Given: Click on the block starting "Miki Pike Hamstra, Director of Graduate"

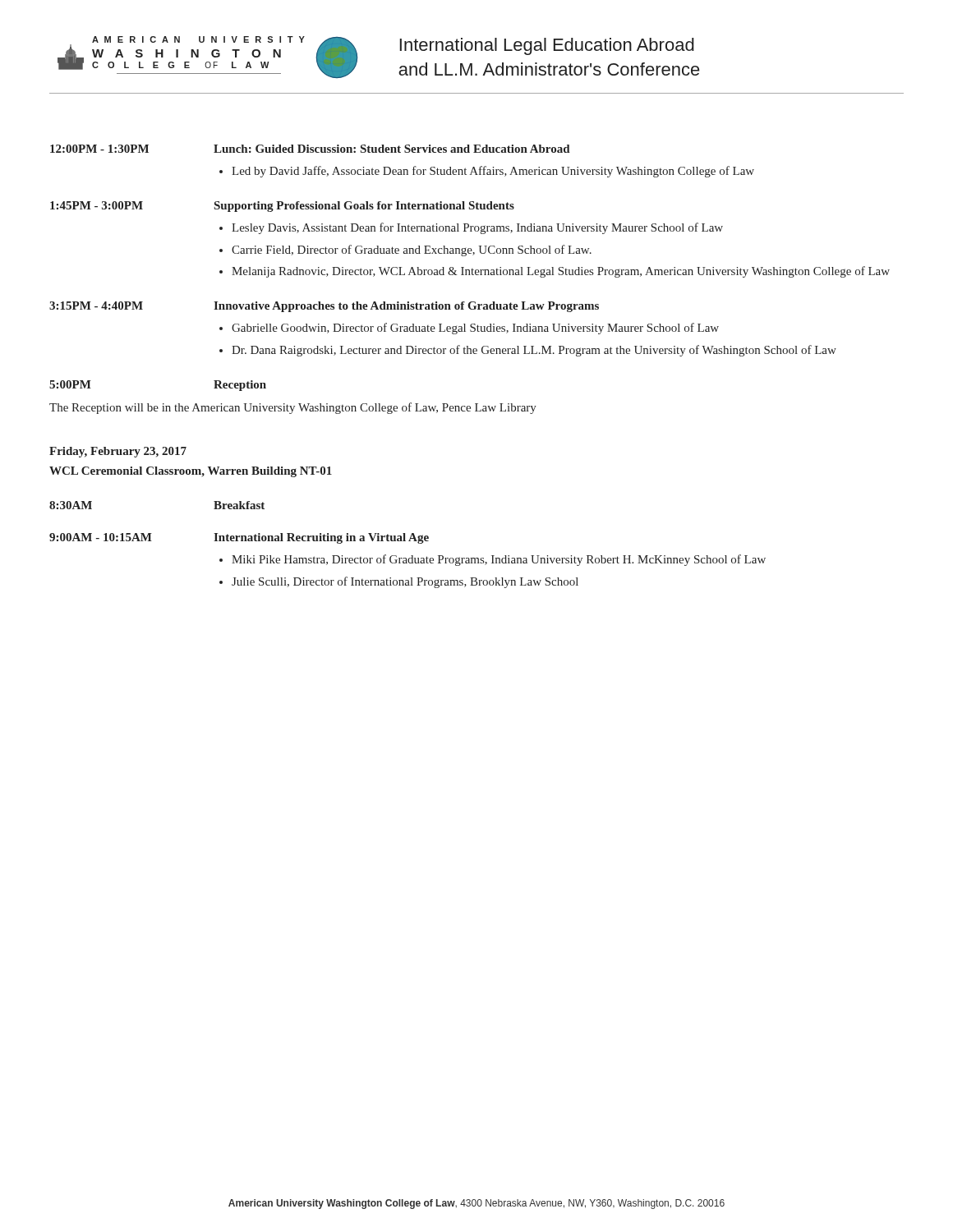Looking at the screenshot, I should [499, 559].
